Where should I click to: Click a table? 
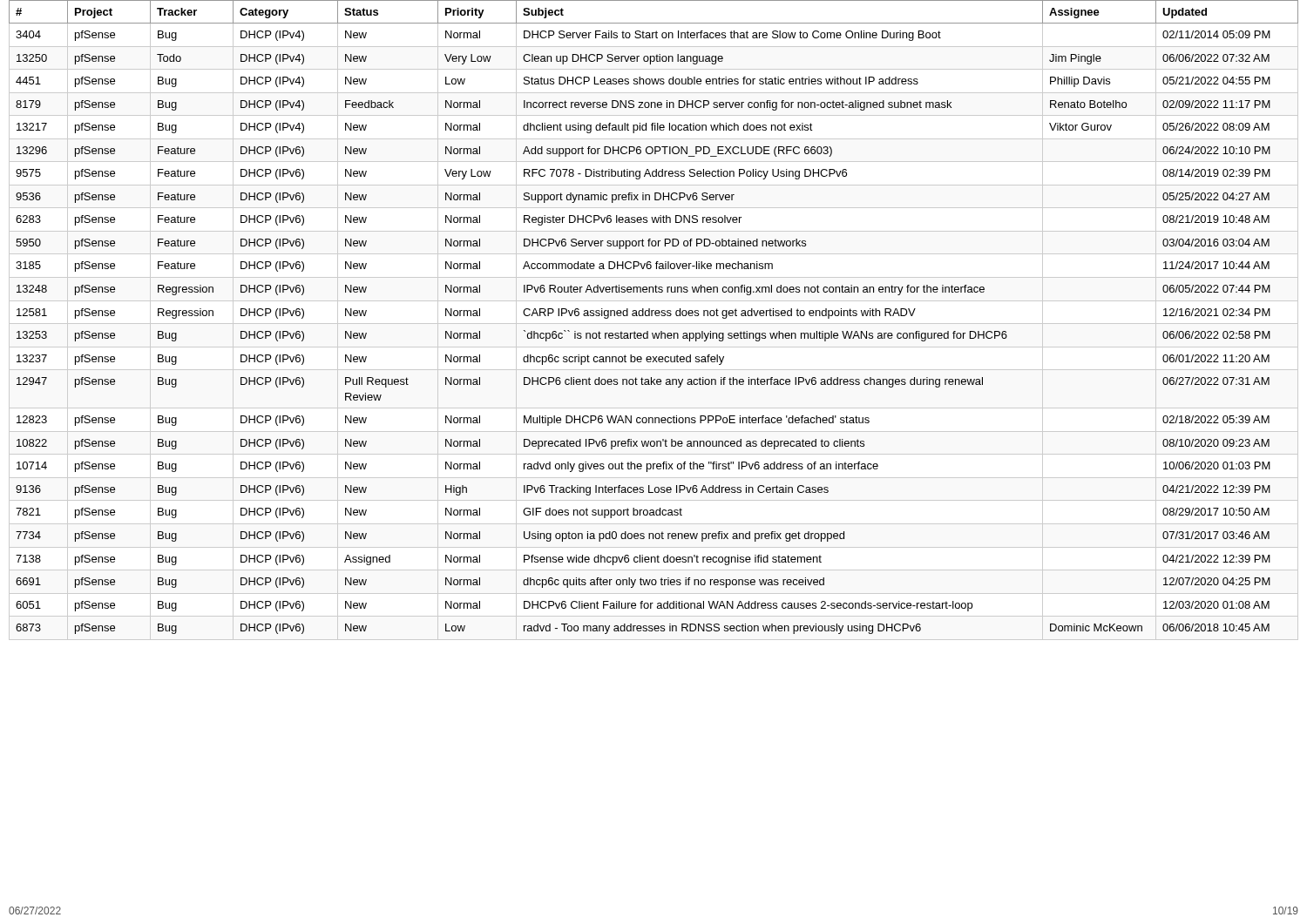coord(654,320)
